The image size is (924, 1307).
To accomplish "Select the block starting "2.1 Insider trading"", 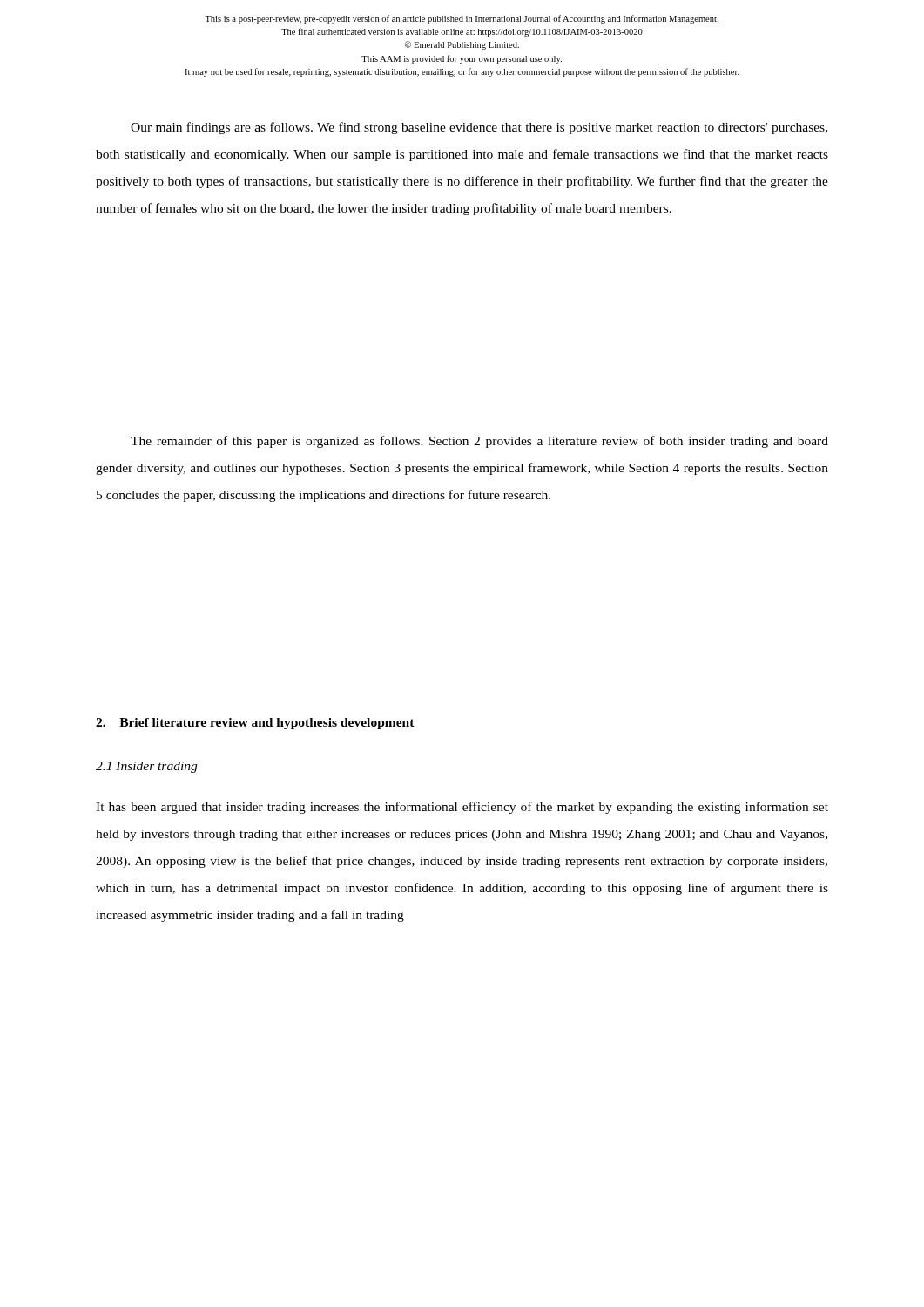I will coord(147,765).
